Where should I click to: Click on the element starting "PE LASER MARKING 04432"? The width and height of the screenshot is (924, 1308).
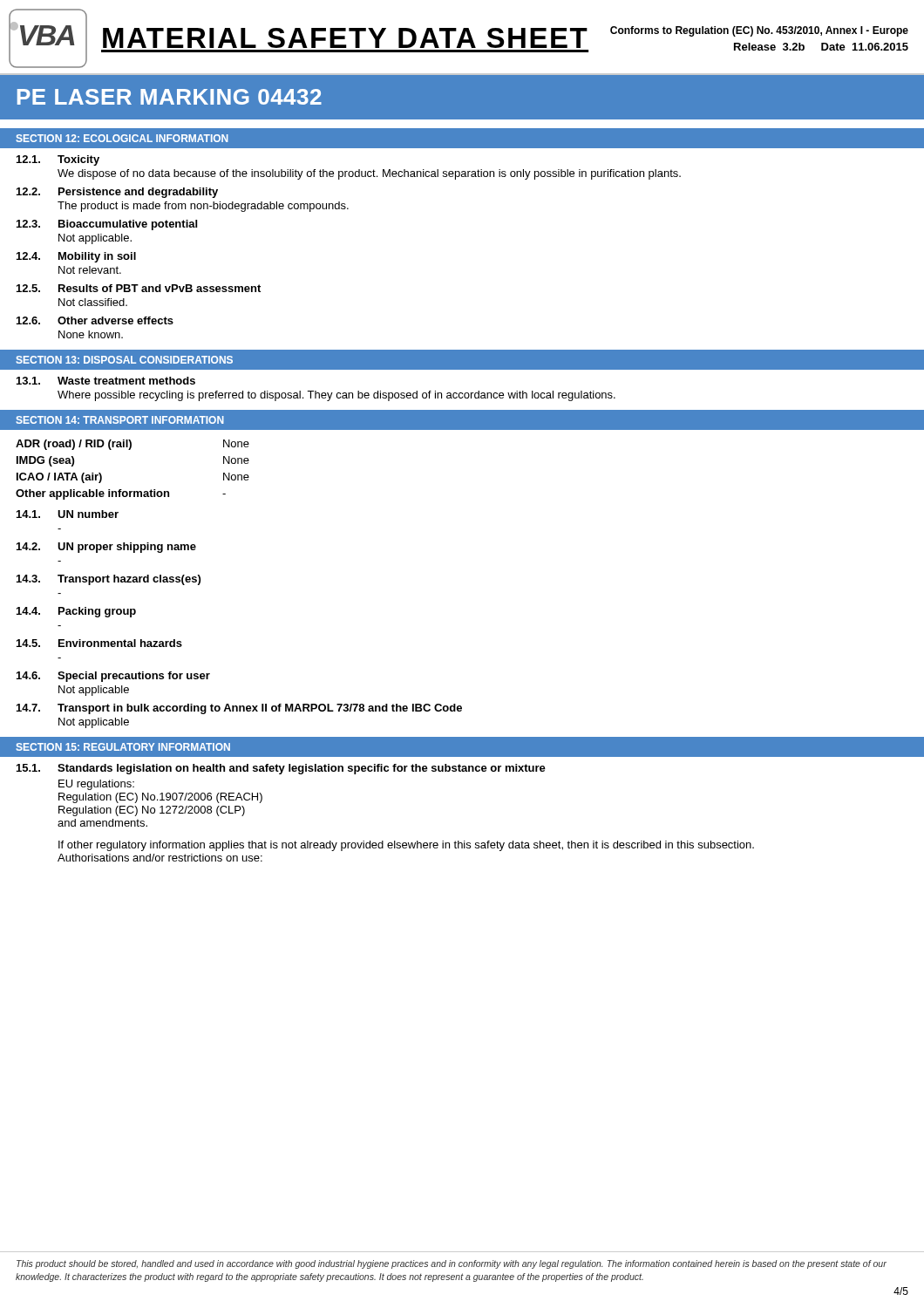pyautogui.click(x=169, y=97)
